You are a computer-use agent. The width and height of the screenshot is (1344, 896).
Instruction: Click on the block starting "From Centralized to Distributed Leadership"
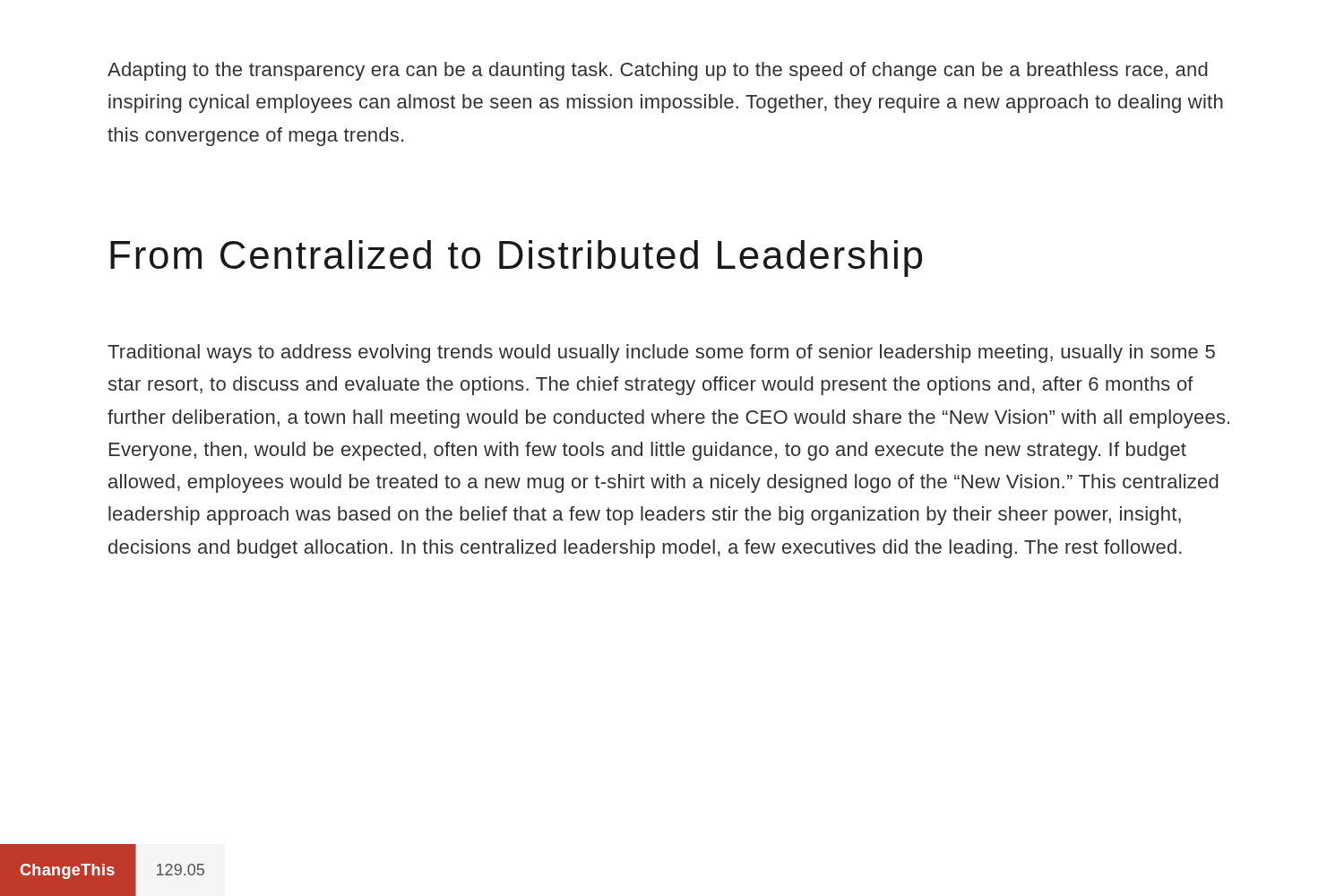tap(516, 255)
